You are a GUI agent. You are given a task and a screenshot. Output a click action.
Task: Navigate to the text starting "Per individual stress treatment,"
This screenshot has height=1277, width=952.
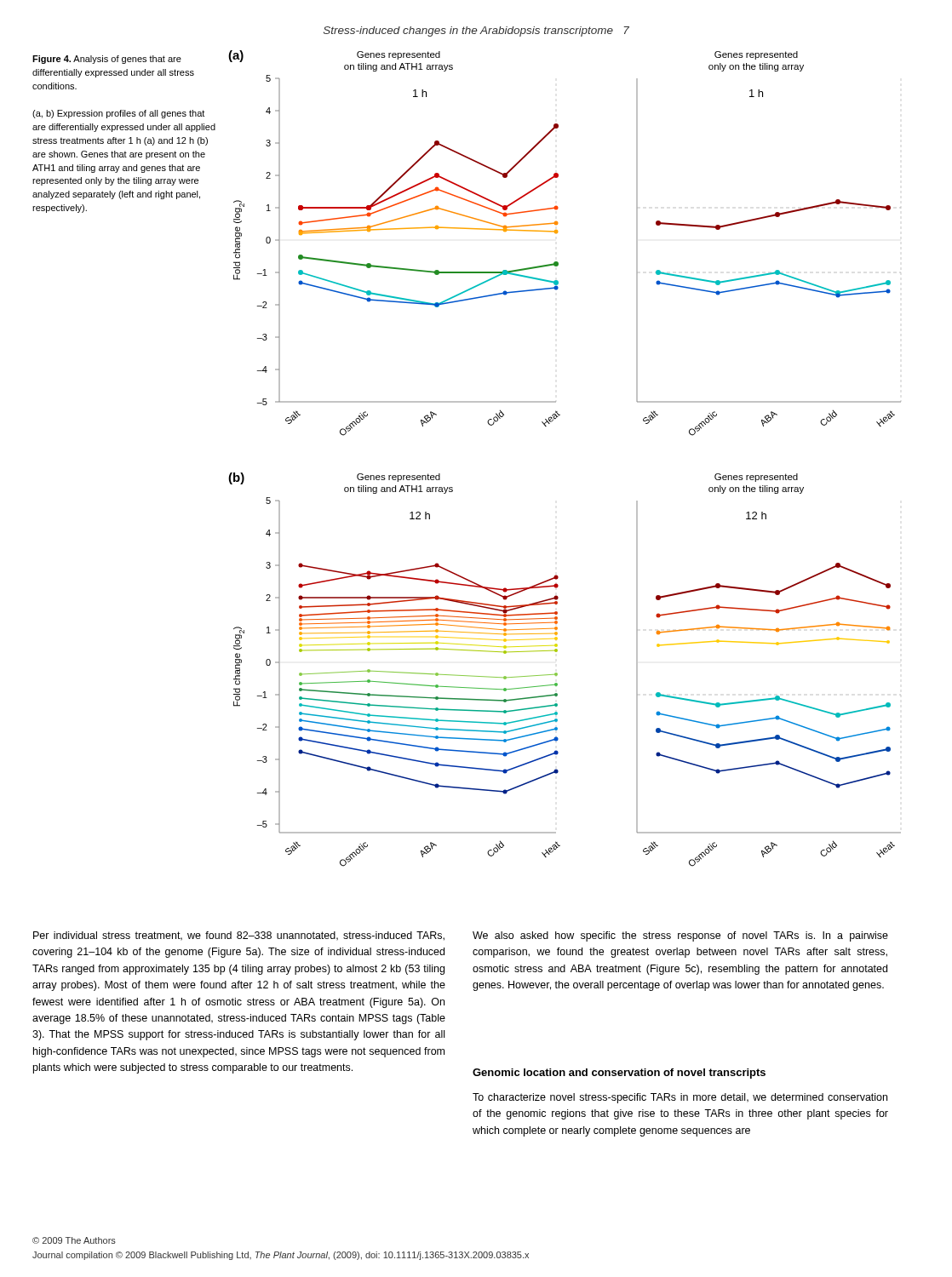pos(239,1002)
